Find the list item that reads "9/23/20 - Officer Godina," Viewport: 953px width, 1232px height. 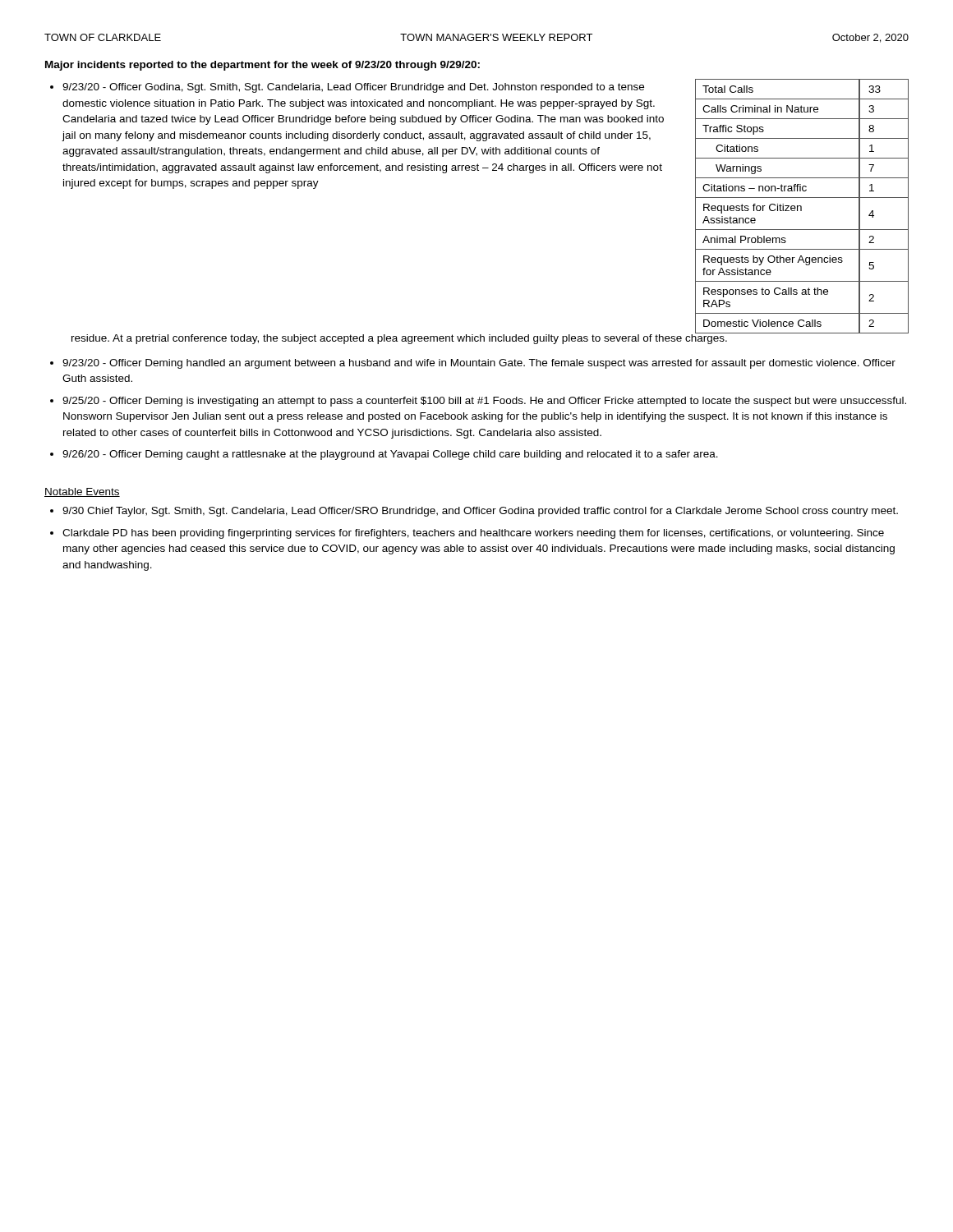point(363,135)
